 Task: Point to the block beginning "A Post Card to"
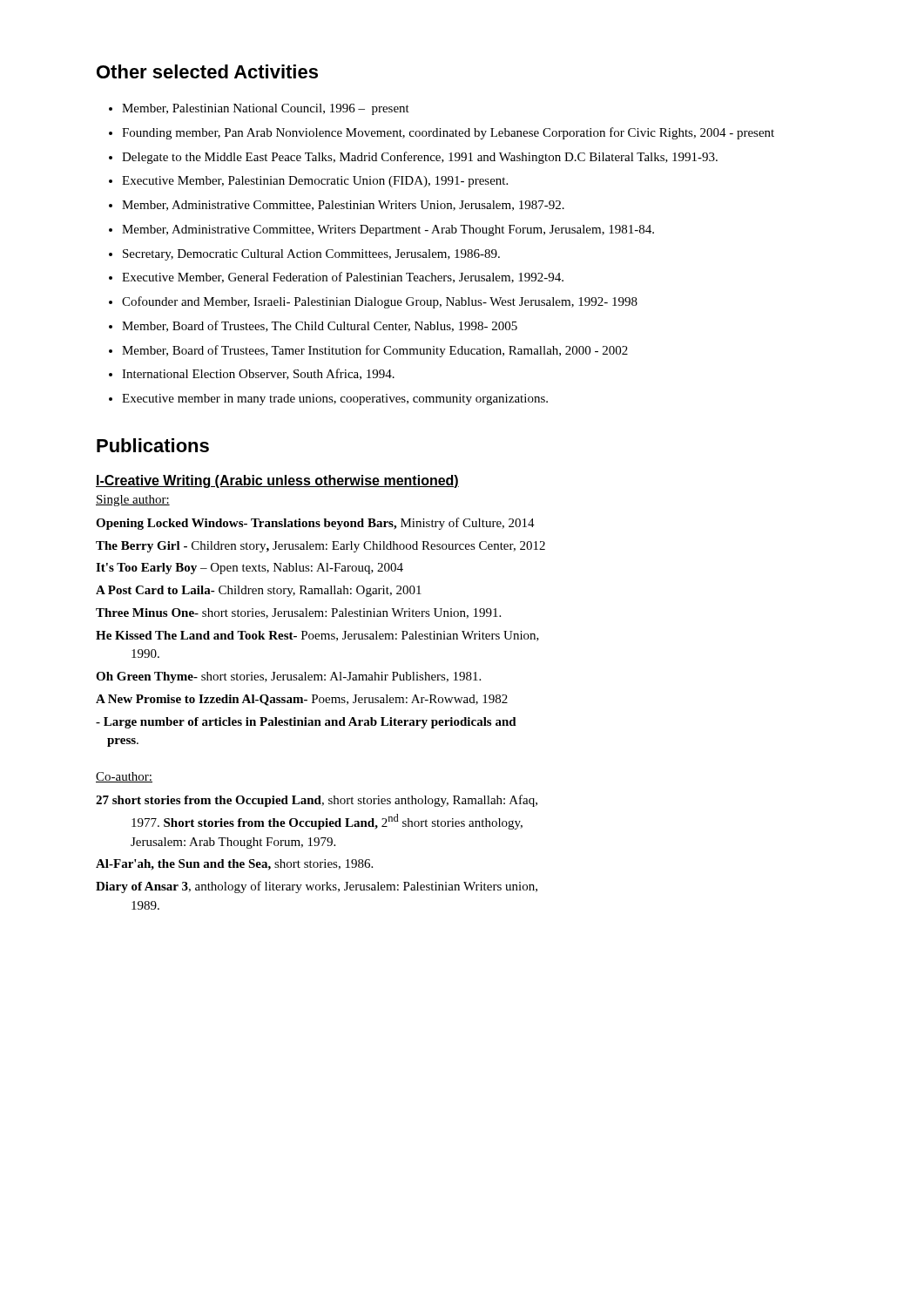pyautogui.click(x=259, y=590)
